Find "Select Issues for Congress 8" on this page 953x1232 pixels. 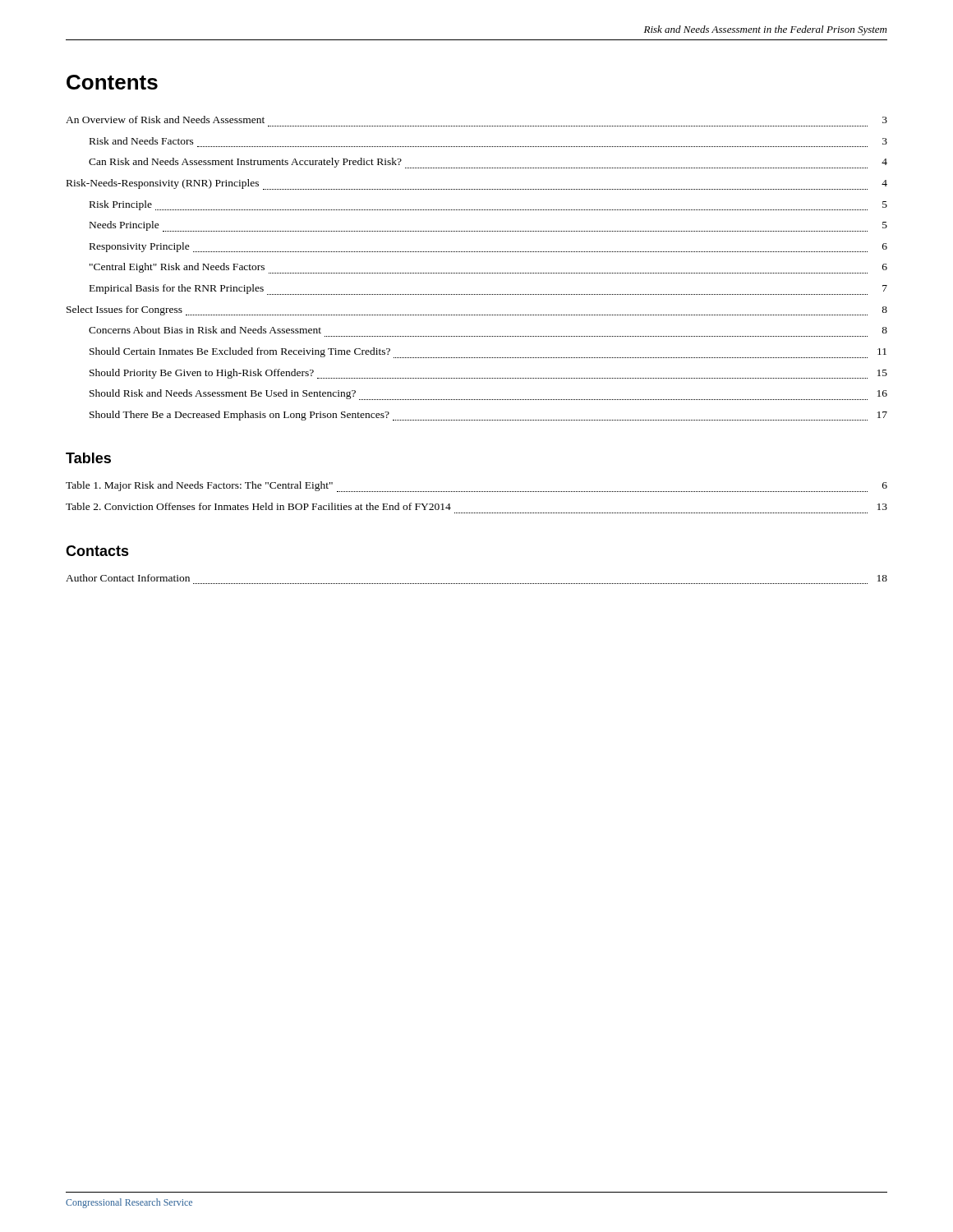pyautogui.click(x=476, y=309)
